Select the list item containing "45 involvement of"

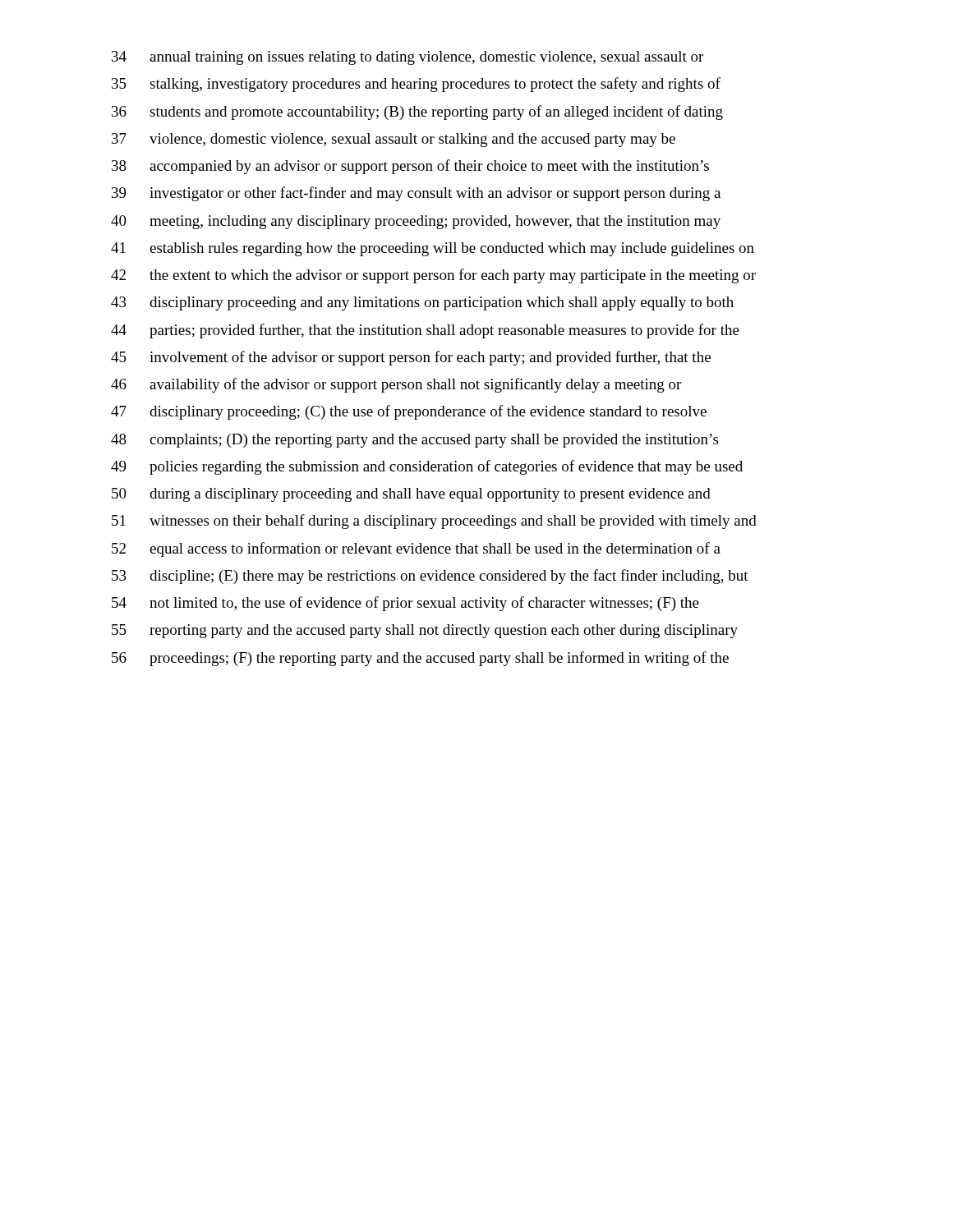click(x=476, y=357)
